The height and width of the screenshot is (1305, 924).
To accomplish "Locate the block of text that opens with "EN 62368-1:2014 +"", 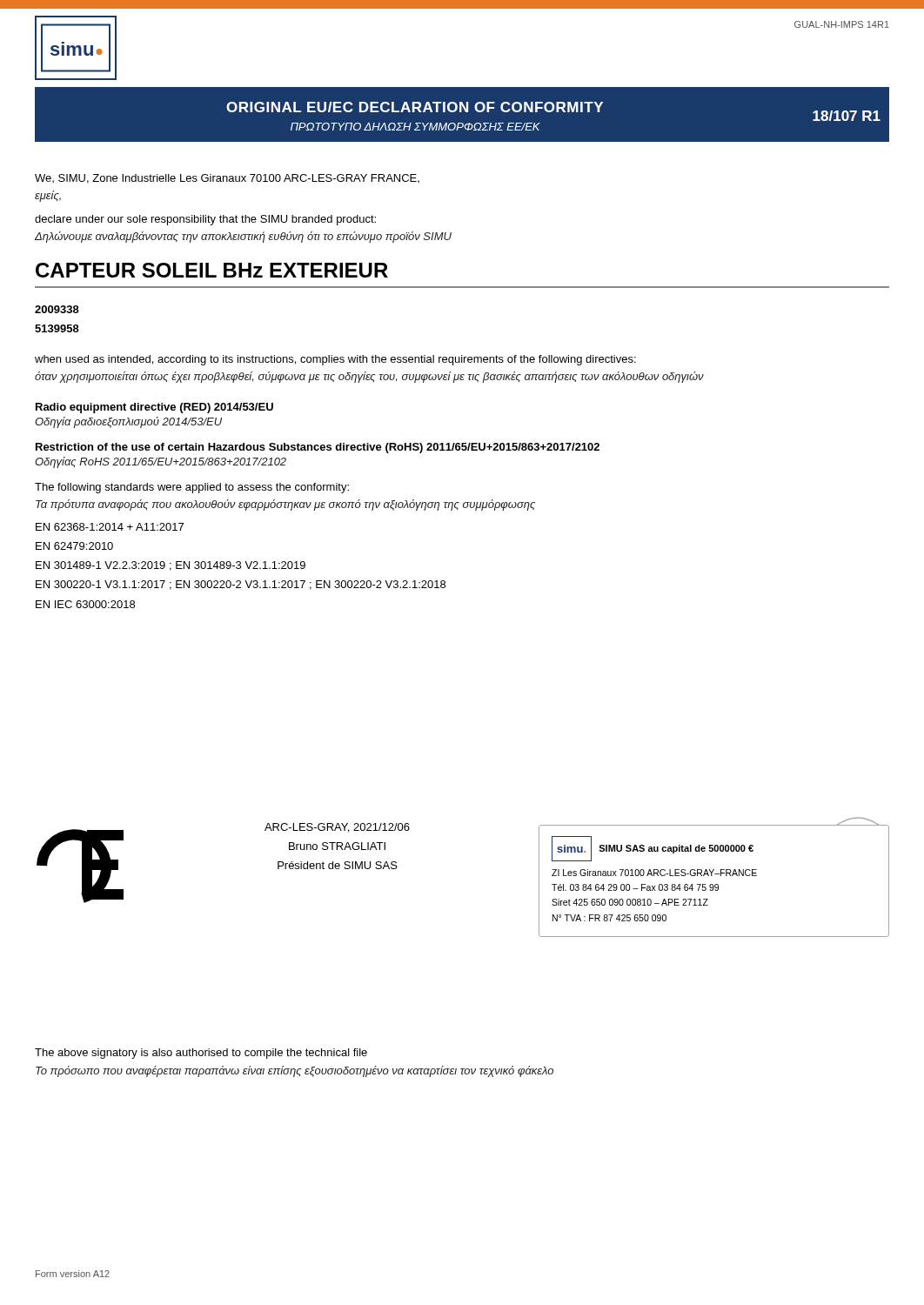I will [x=240, y=565].
